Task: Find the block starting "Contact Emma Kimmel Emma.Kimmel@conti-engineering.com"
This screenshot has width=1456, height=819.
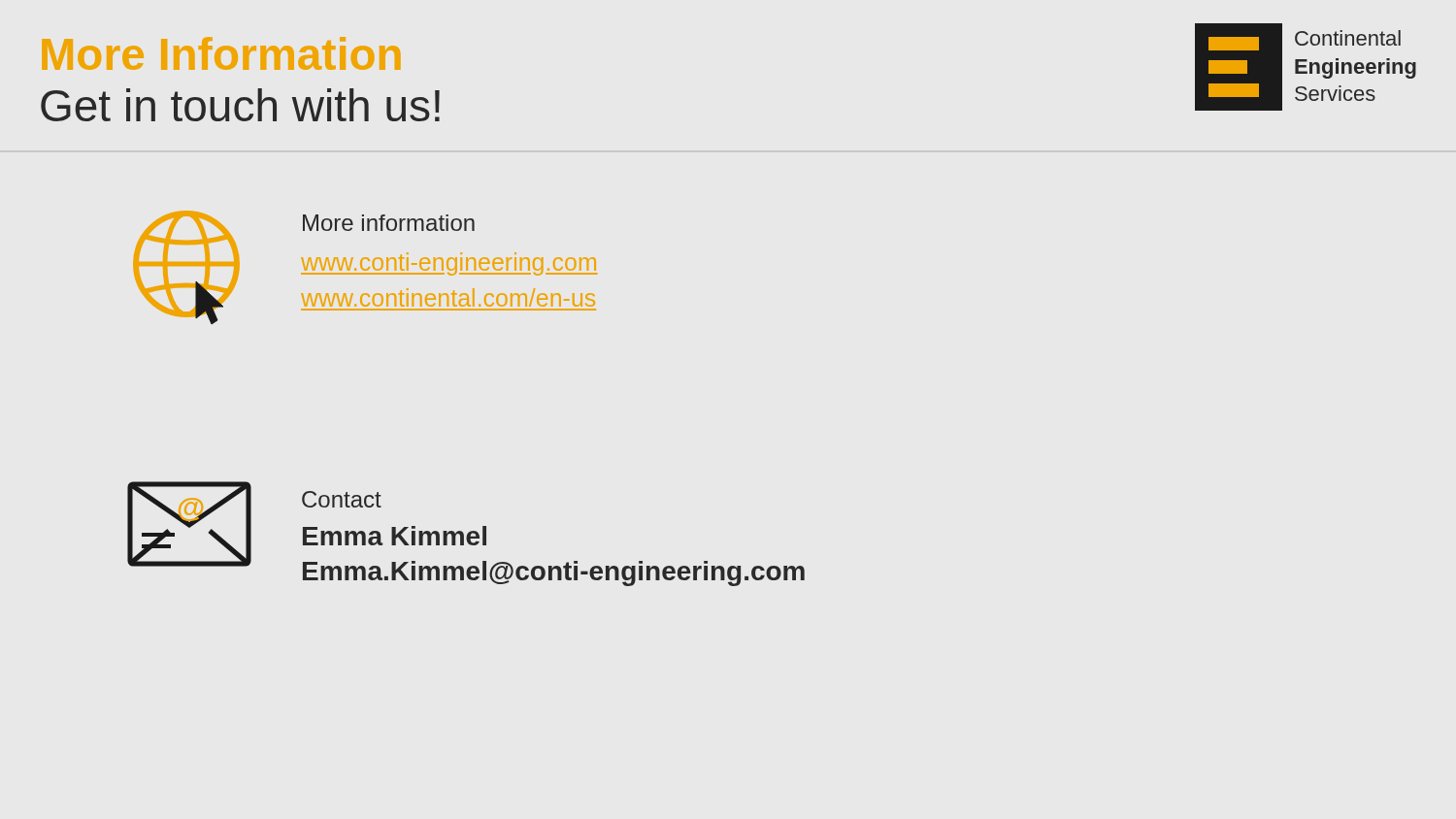Action: pos(342,499)
